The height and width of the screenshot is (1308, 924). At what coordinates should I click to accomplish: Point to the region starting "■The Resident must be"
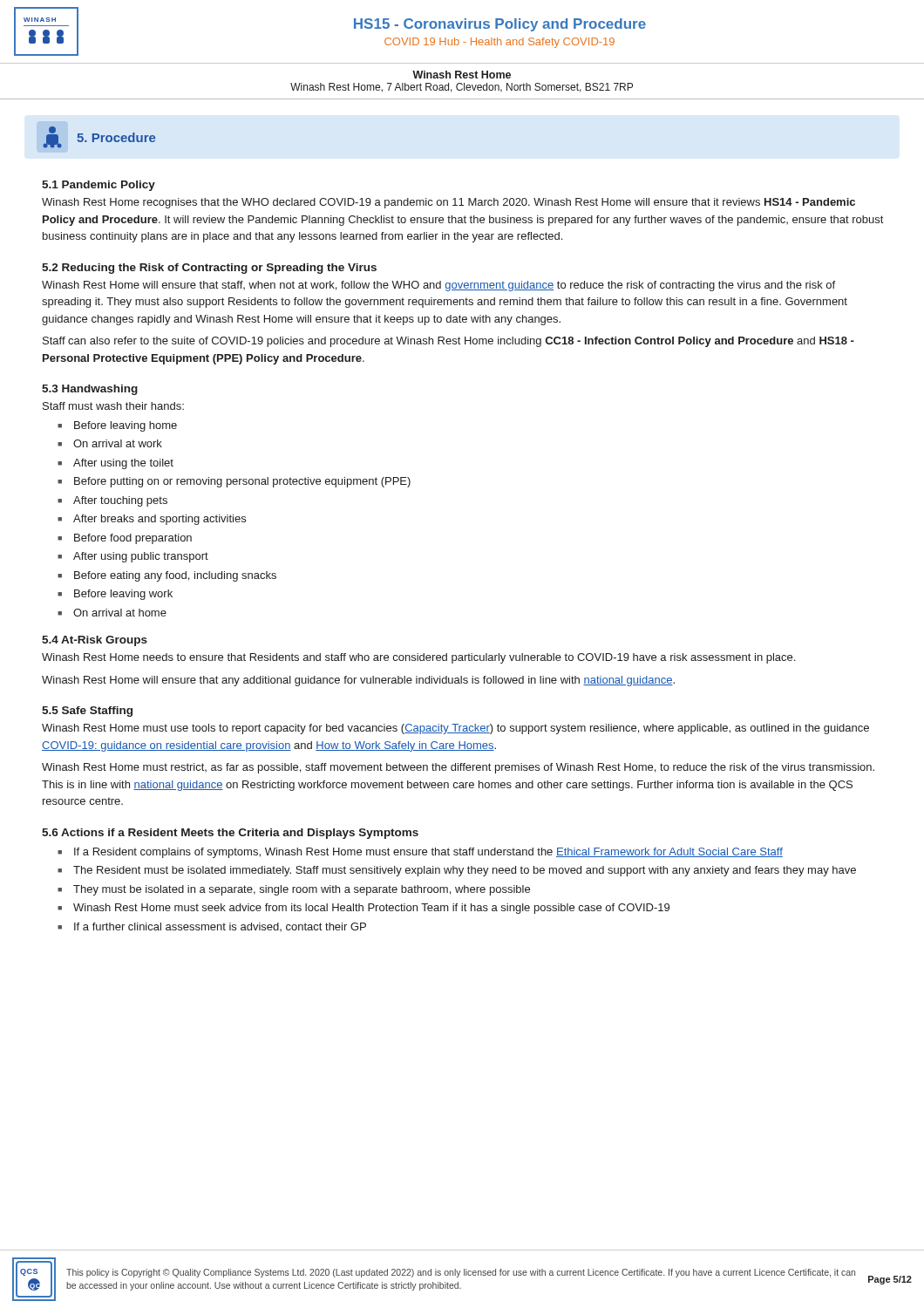[472, 870]
